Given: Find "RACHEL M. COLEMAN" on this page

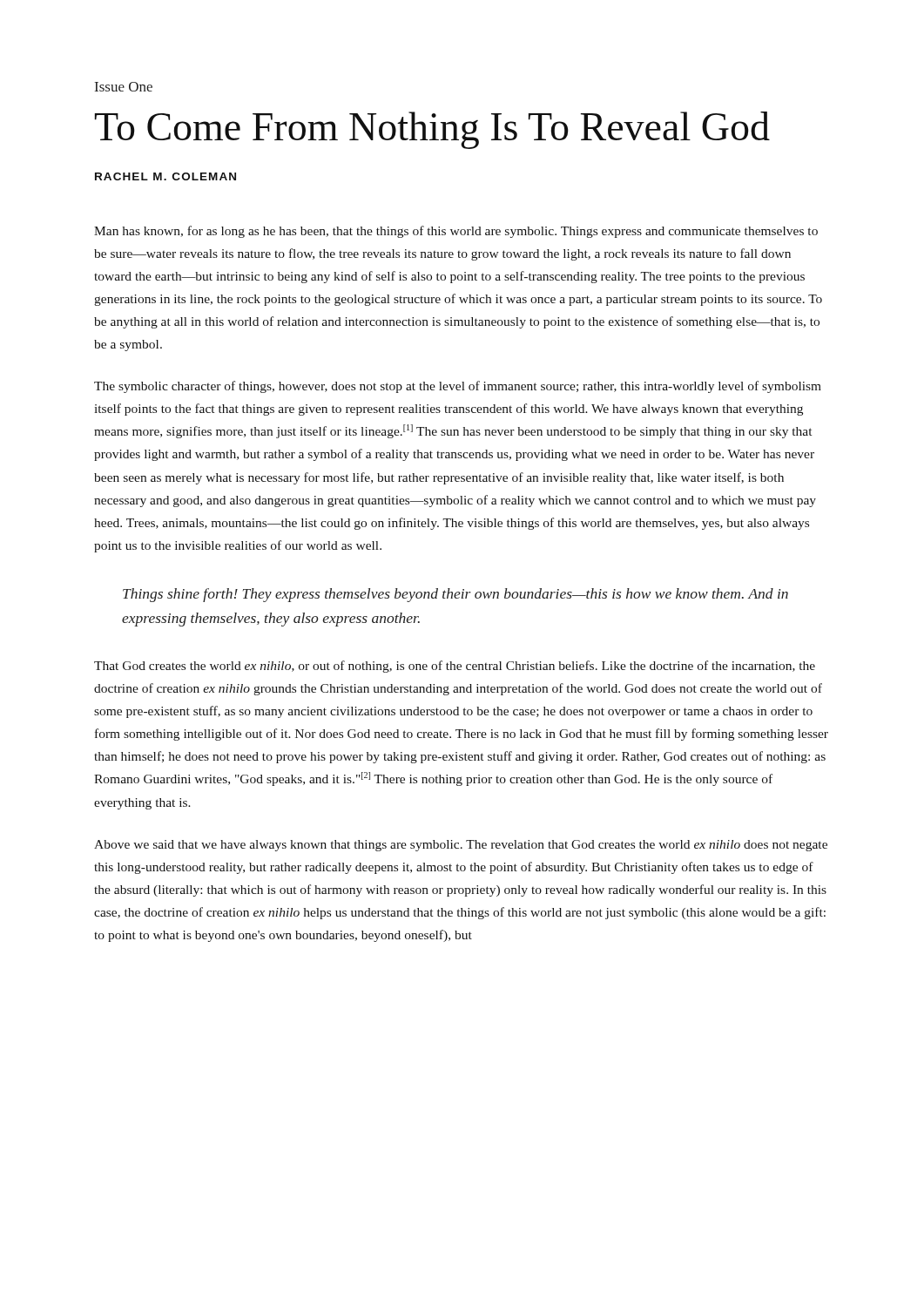Looking at the screenshot, I should [166, 176].
